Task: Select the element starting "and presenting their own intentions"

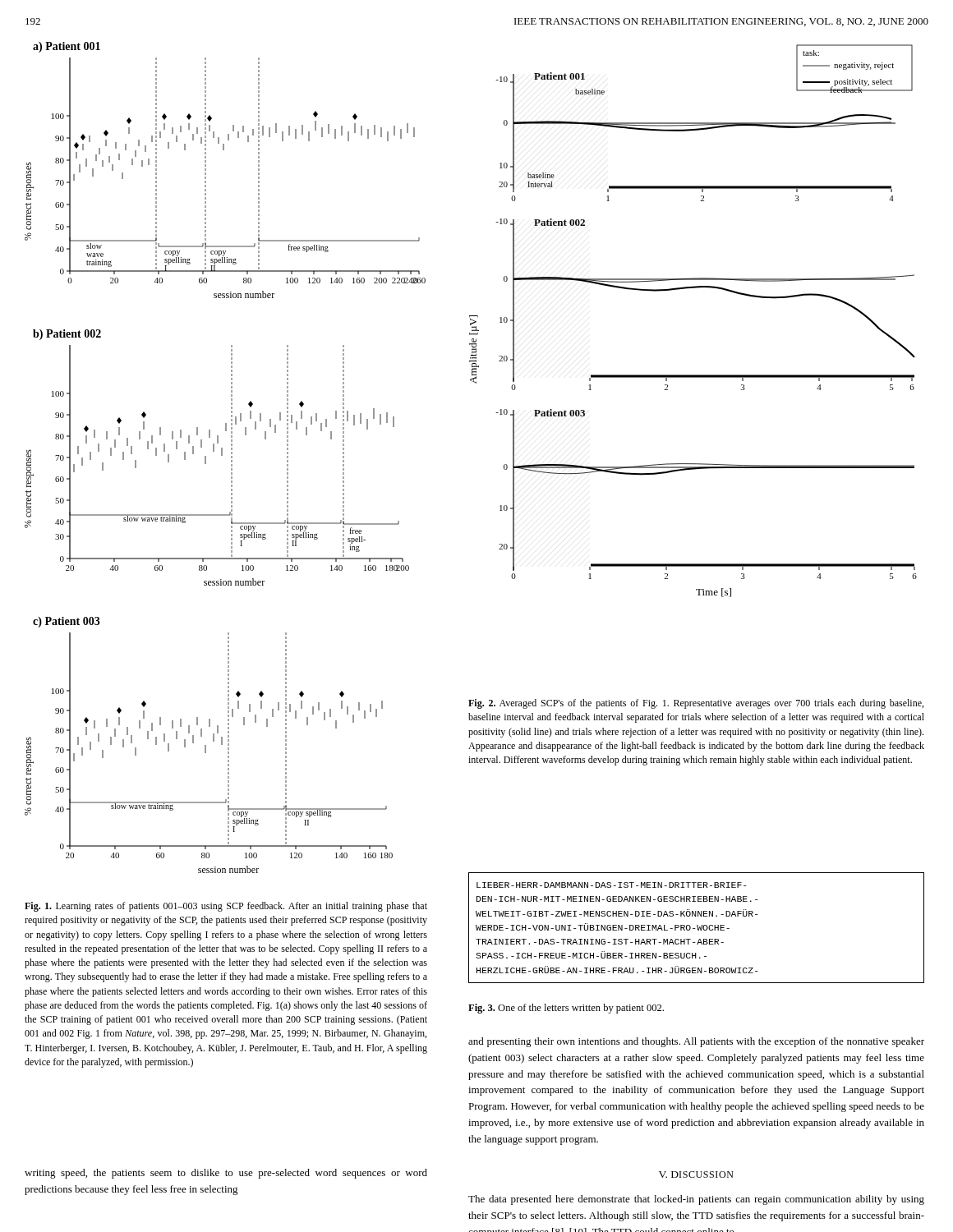Action: pyautogui.click(x=696, y=1090)
